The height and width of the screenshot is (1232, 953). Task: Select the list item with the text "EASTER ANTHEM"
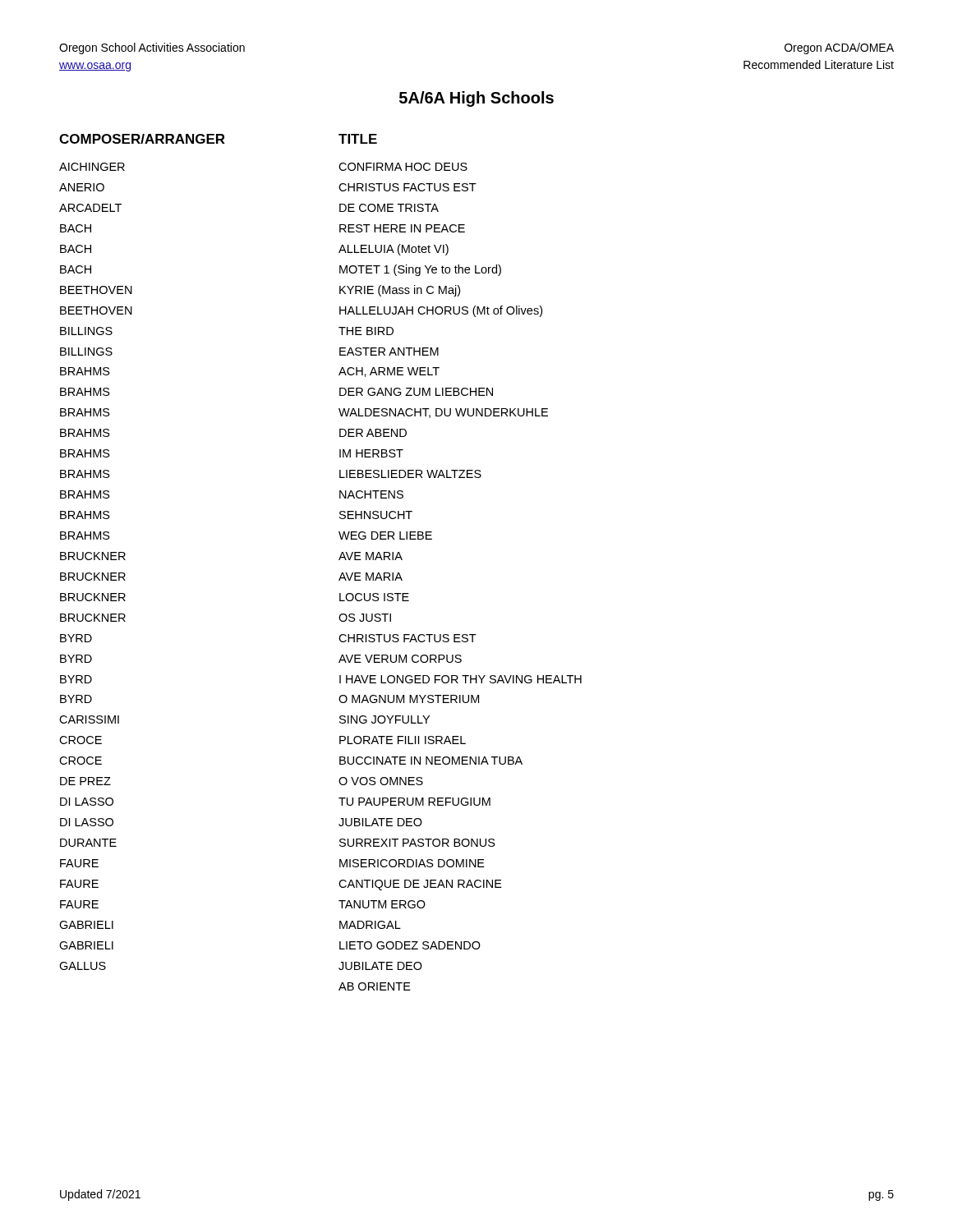[389, 351]
